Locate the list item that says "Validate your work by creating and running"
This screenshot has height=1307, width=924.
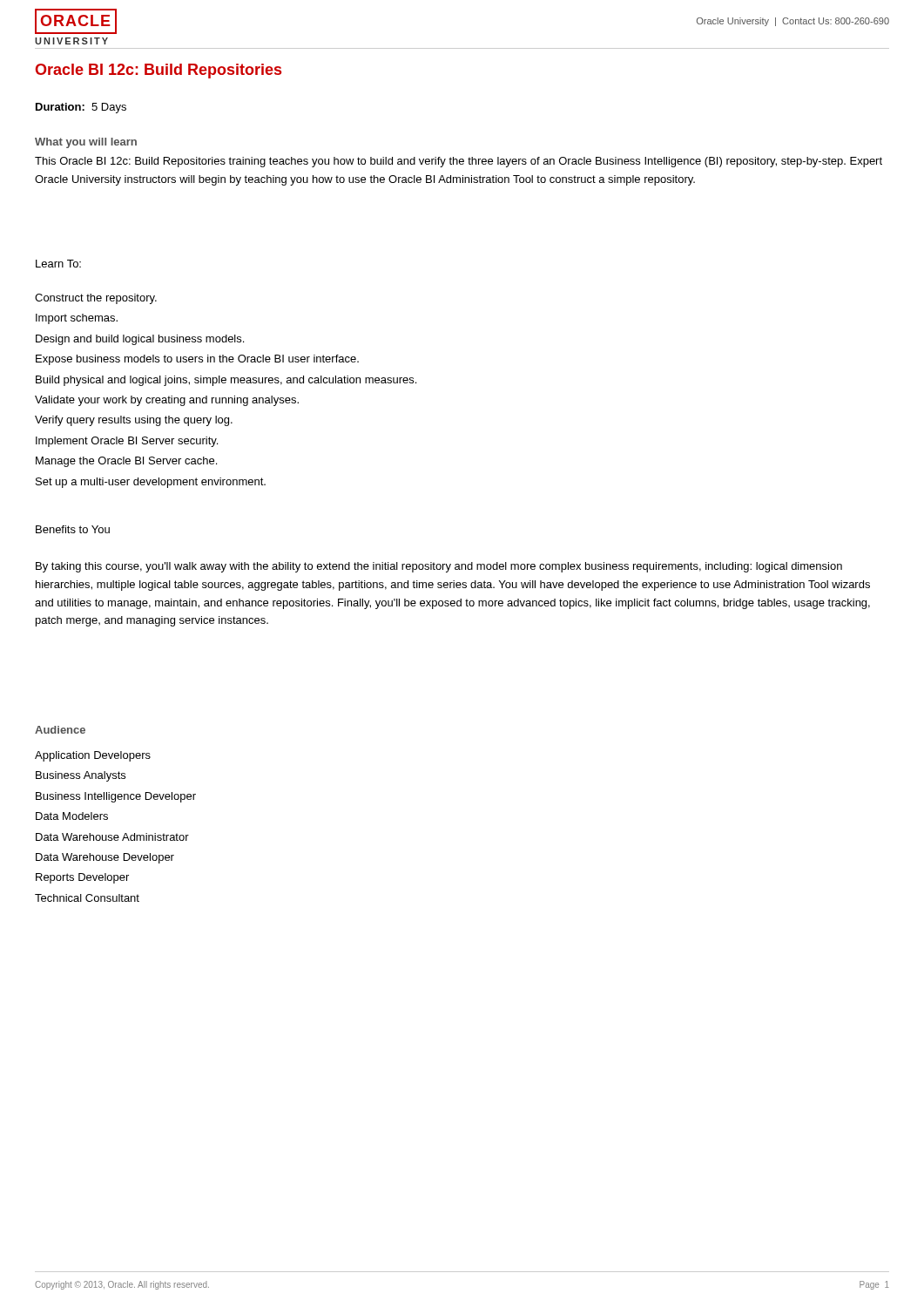[x=167, y=399]
